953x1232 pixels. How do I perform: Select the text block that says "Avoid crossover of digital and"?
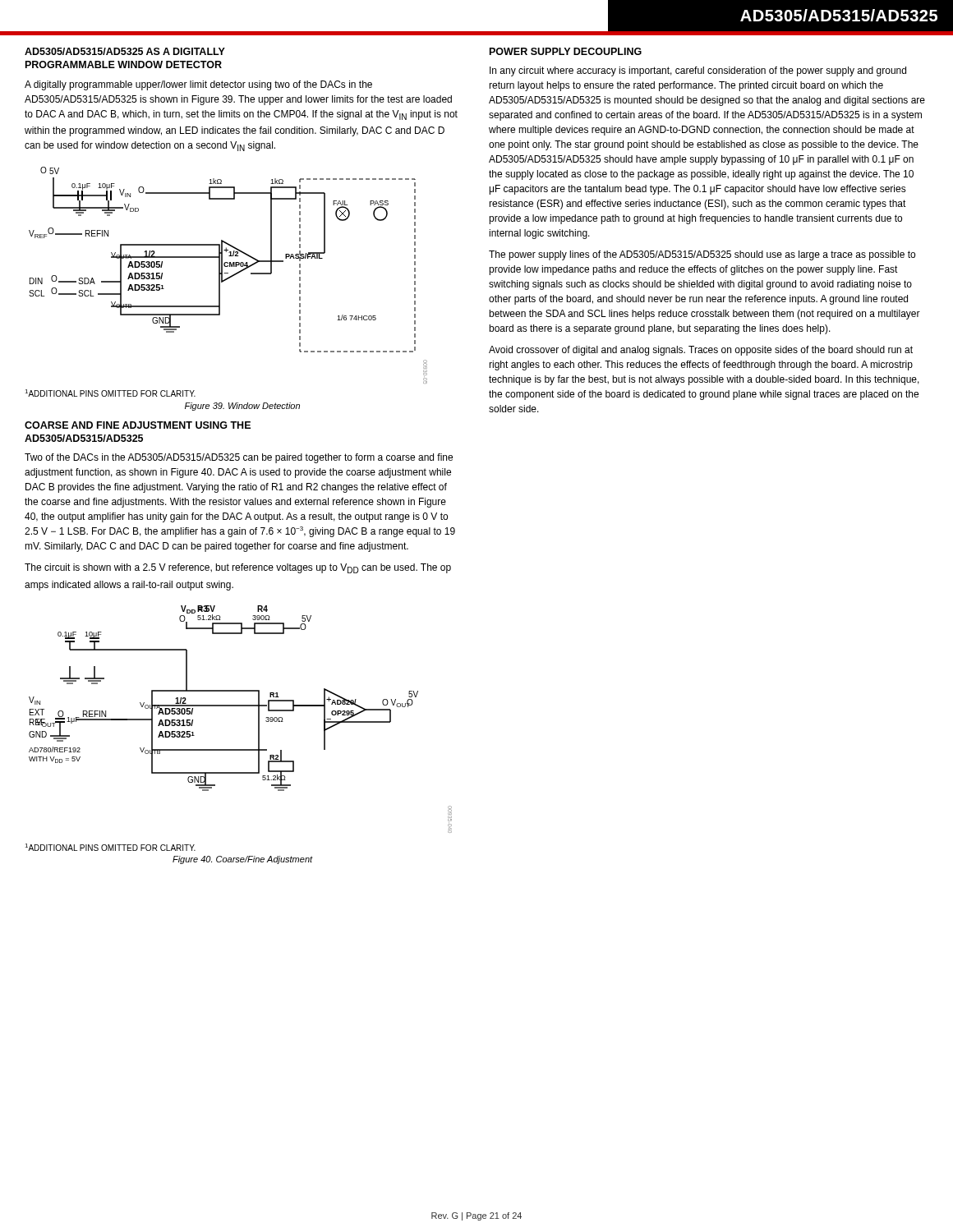tap(704, 380)
